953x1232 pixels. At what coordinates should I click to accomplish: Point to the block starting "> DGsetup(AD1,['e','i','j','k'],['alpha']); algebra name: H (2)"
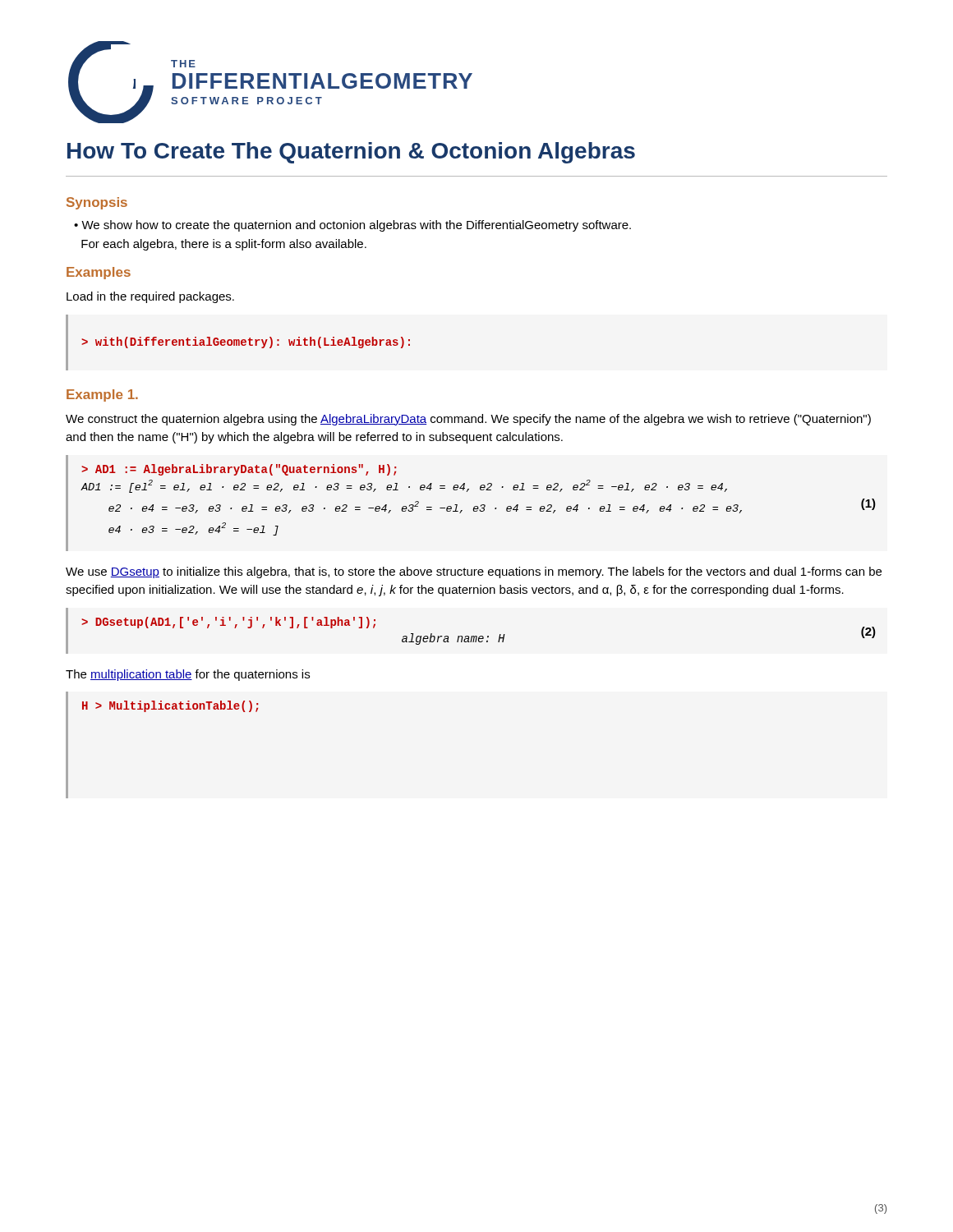[x=479, y=631]
